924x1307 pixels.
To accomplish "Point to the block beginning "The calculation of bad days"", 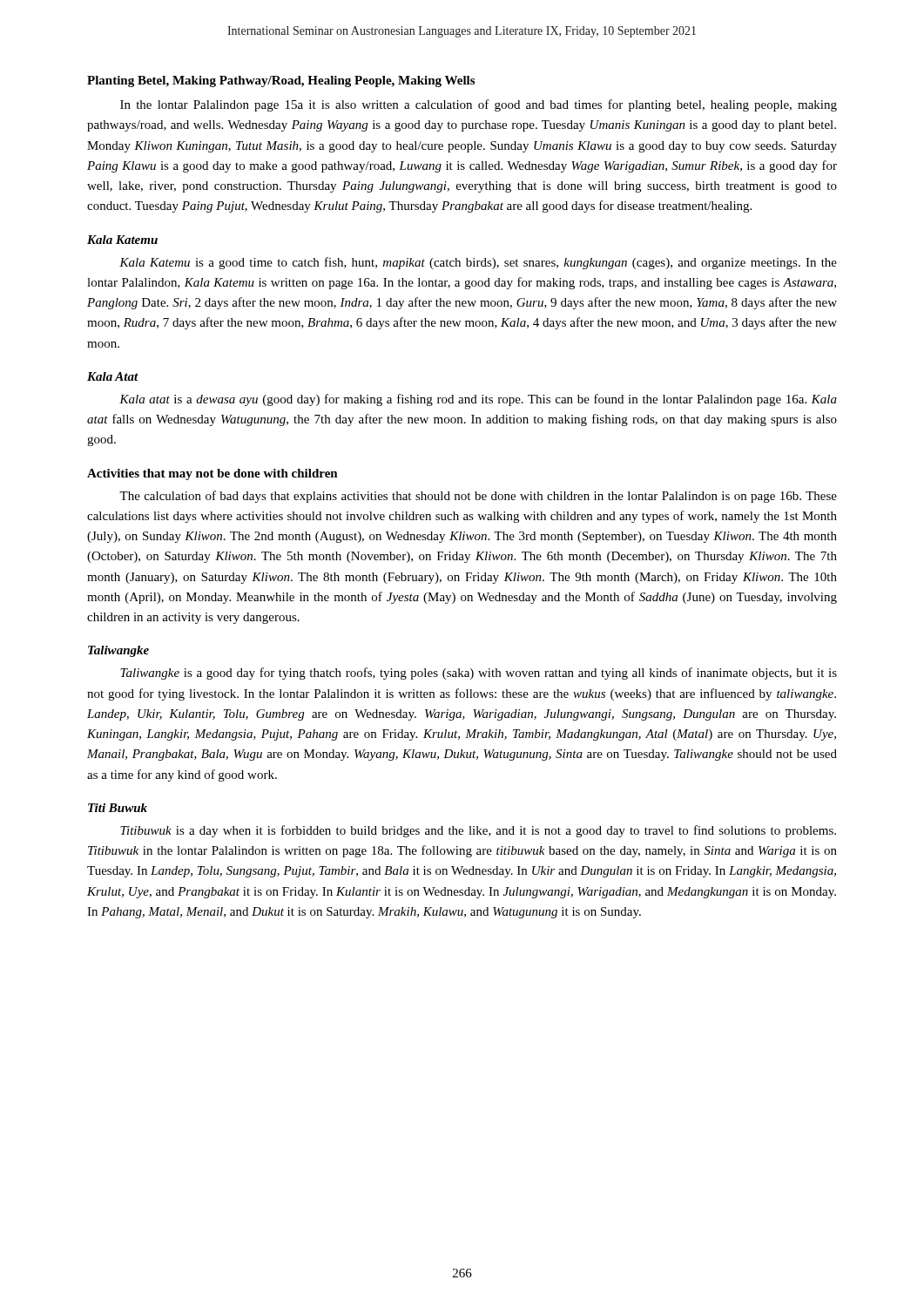I will tap(462, 557).
